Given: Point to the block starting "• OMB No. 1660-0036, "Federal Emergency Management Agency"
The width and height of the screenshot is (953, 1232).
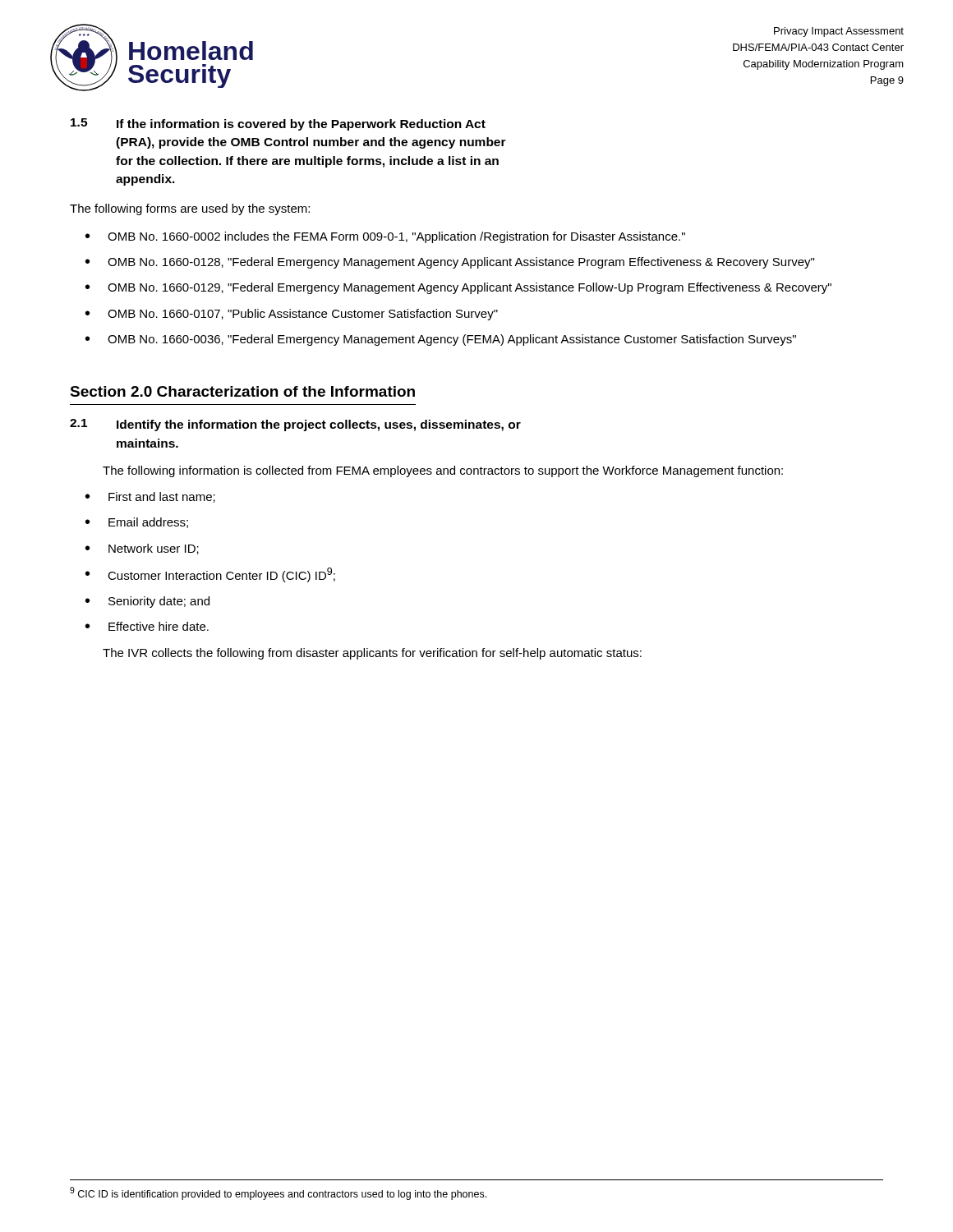Looking at the screenshot, I should [476, 339].
